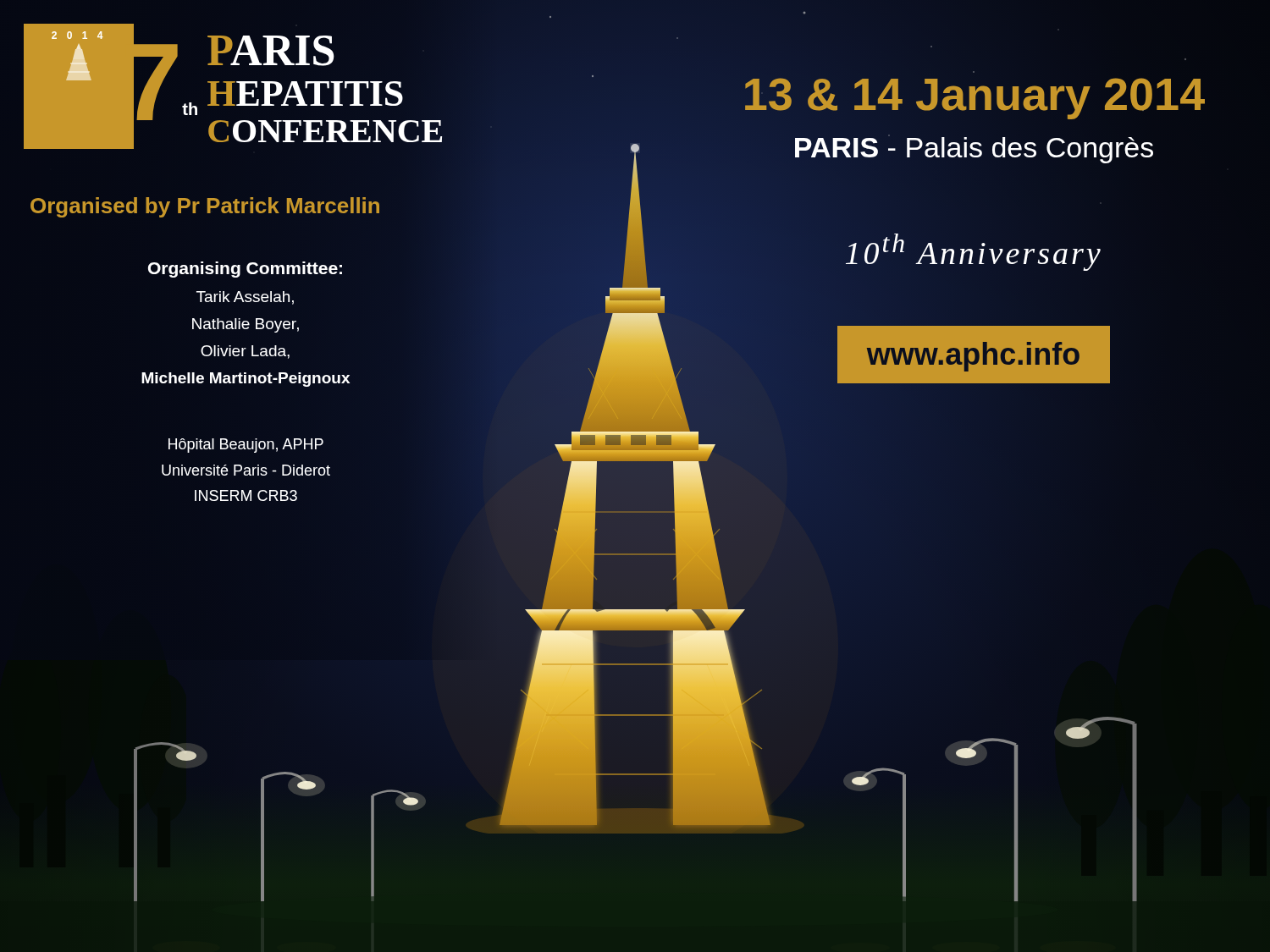1270x952 pixels.
Task: Find the list item that says "Olivier Lada,"
Action: (x=246, y=351)
